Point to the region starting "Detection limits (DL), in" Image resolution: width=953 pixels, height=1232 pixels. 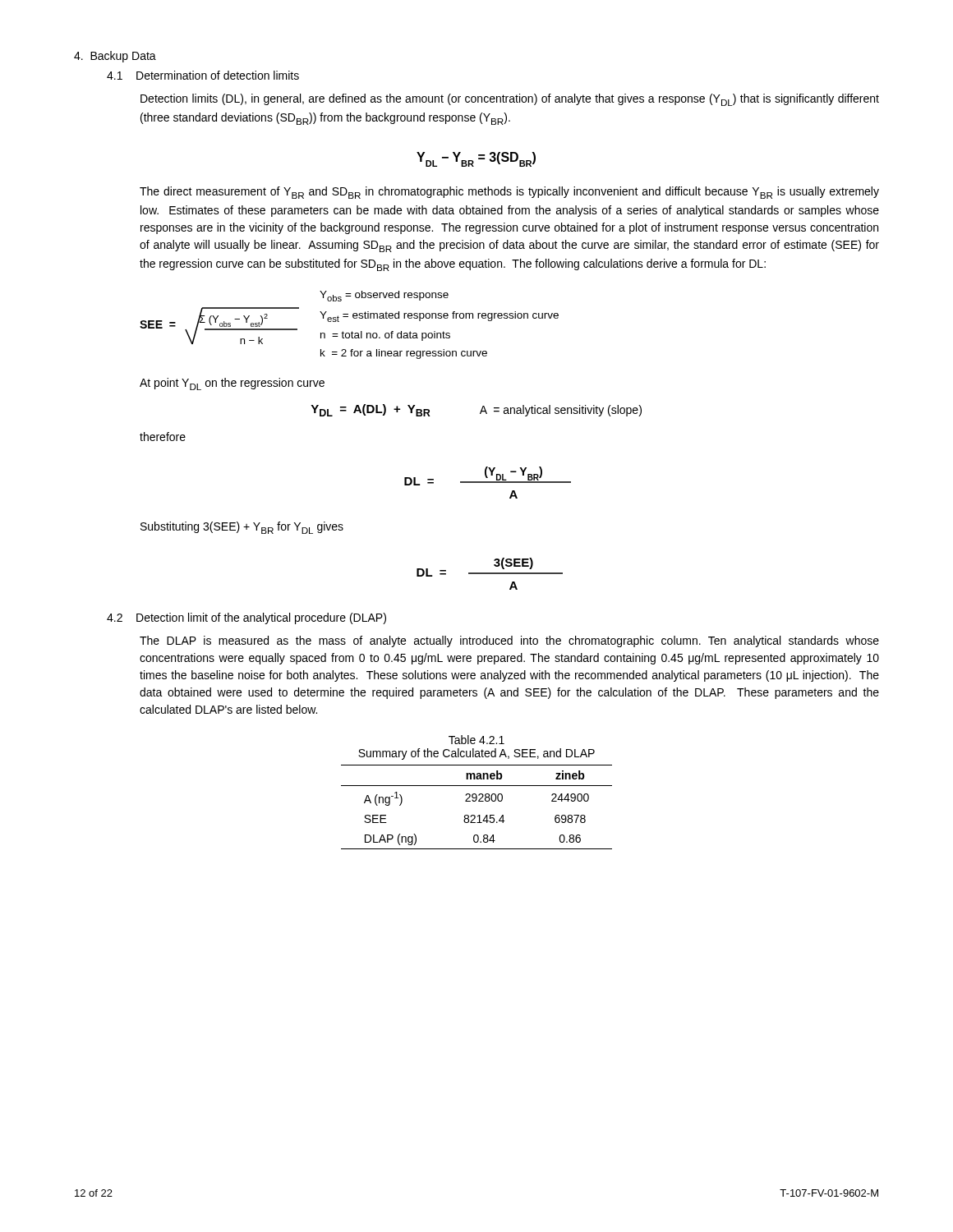tap(509, 109)
